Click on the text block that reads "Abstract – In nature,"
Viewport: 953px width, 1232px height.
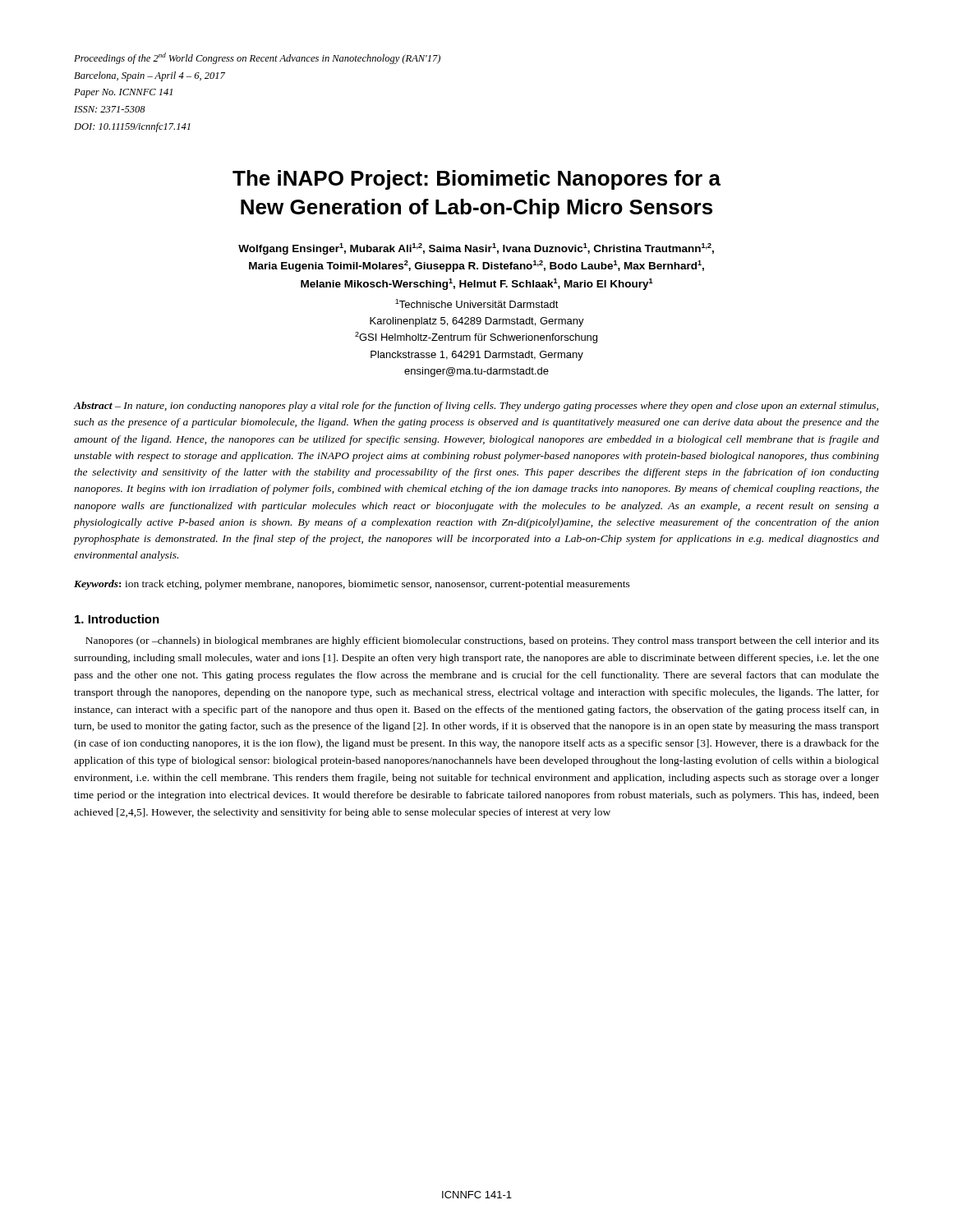click(476, 480)
